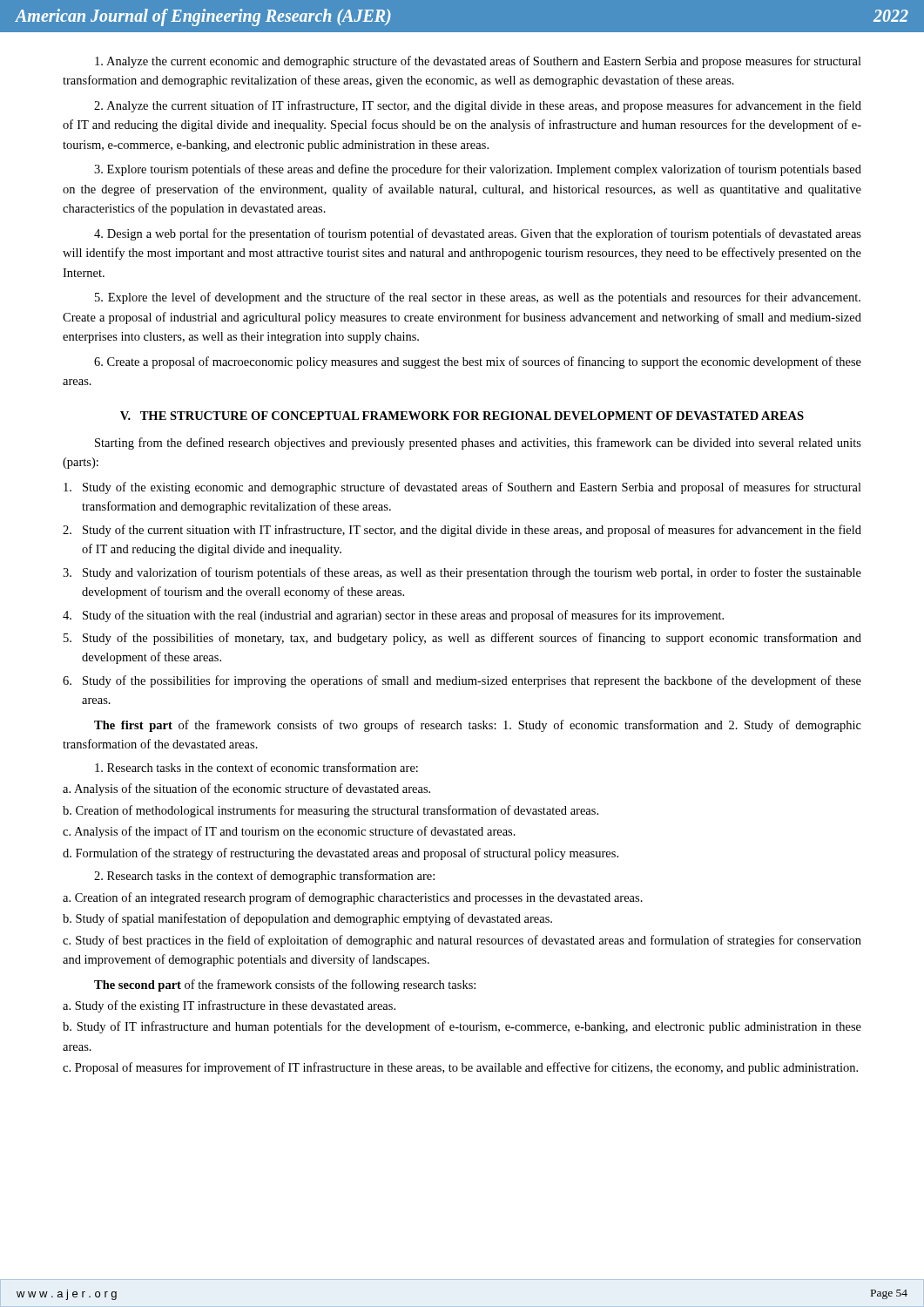The height and width of the screenshot is (1307, 924).
Task: Click on the text starting "a. Analysis of the situation of the"
Action: coord(247,789)
